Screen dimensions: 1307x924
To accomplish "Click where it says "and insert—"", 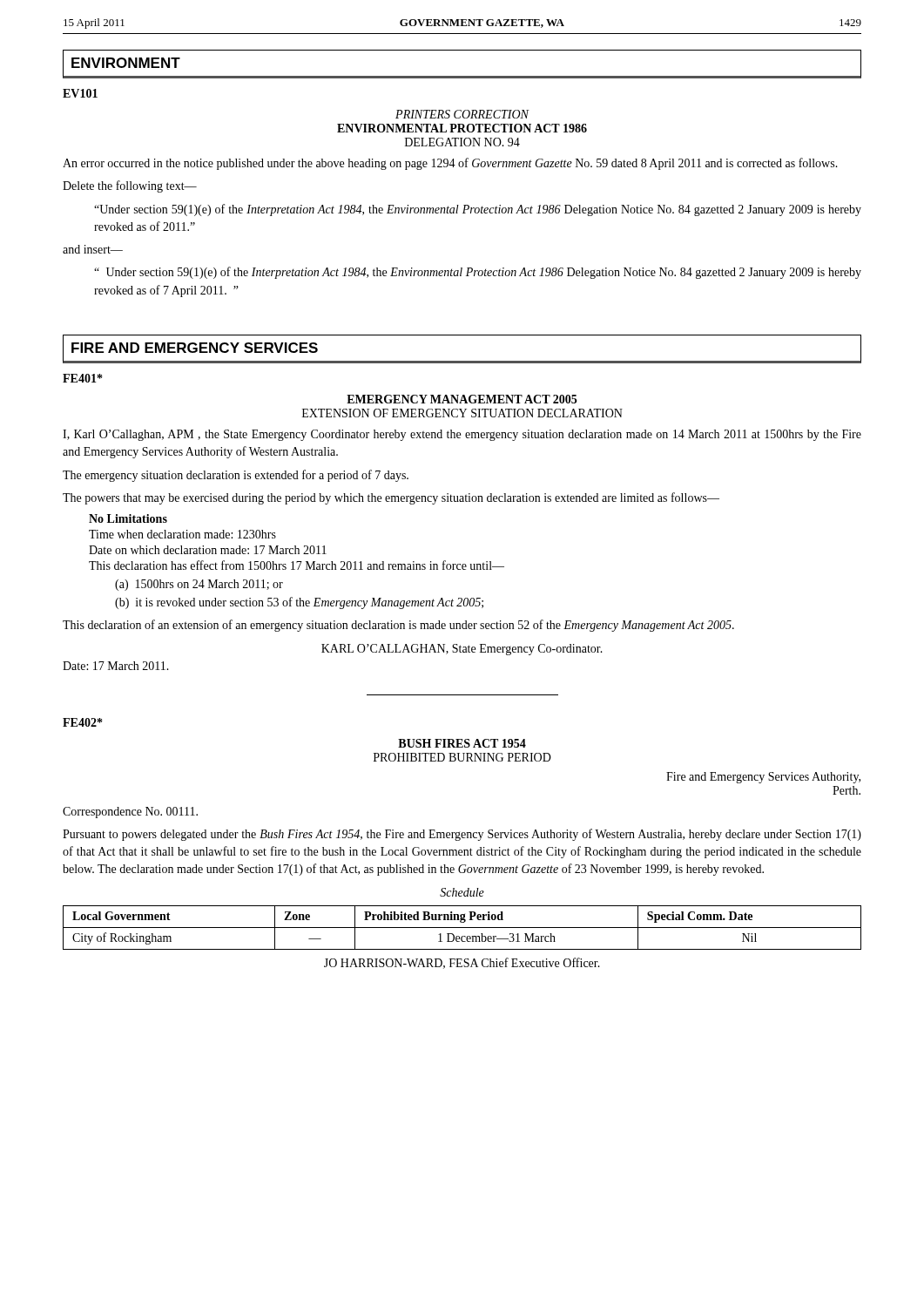I will click(x=93, y=250).
